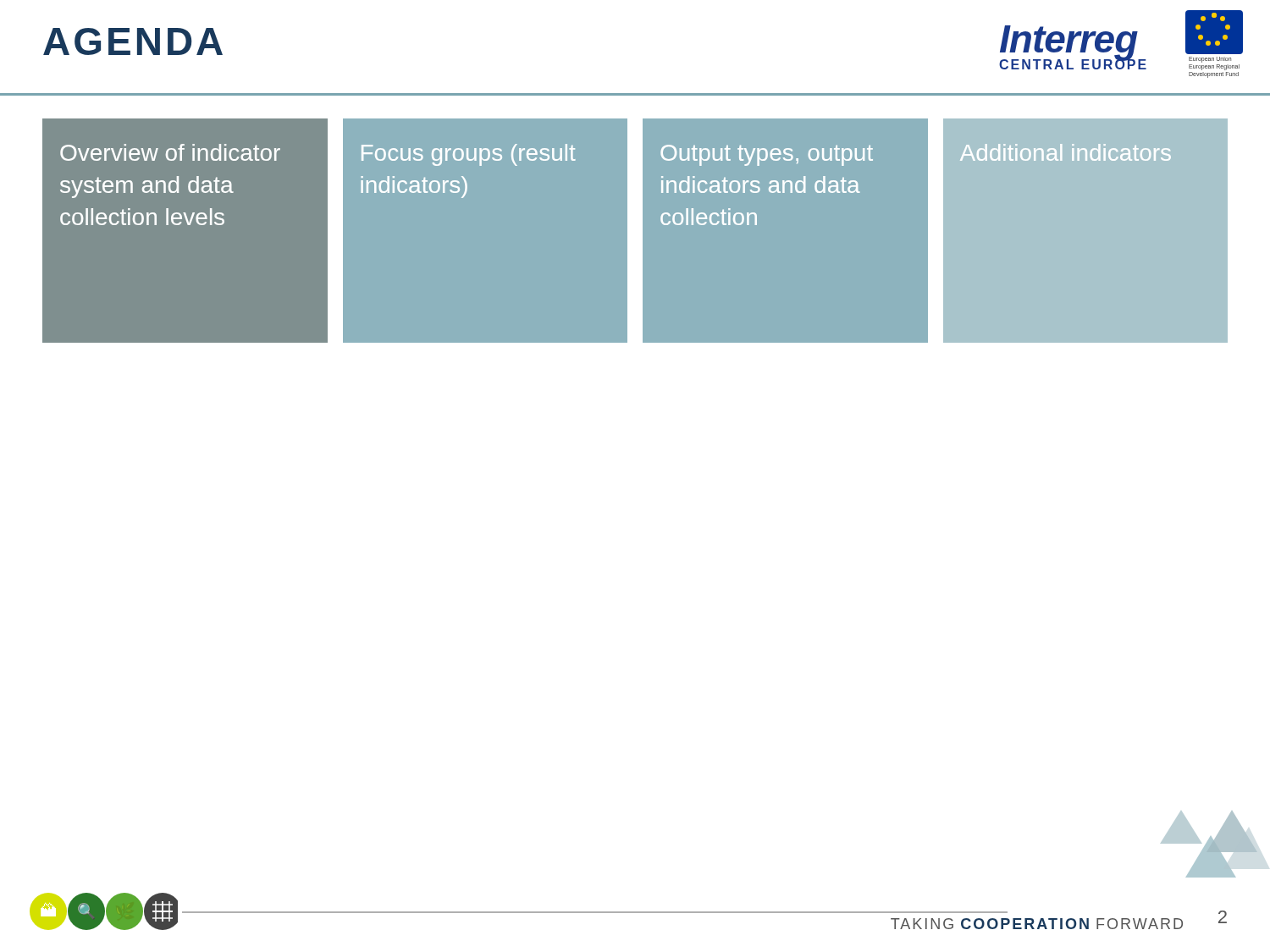
Task: Point to the block beginning "Output types, output indicators and data"
Action: click(x=766, y=185)
